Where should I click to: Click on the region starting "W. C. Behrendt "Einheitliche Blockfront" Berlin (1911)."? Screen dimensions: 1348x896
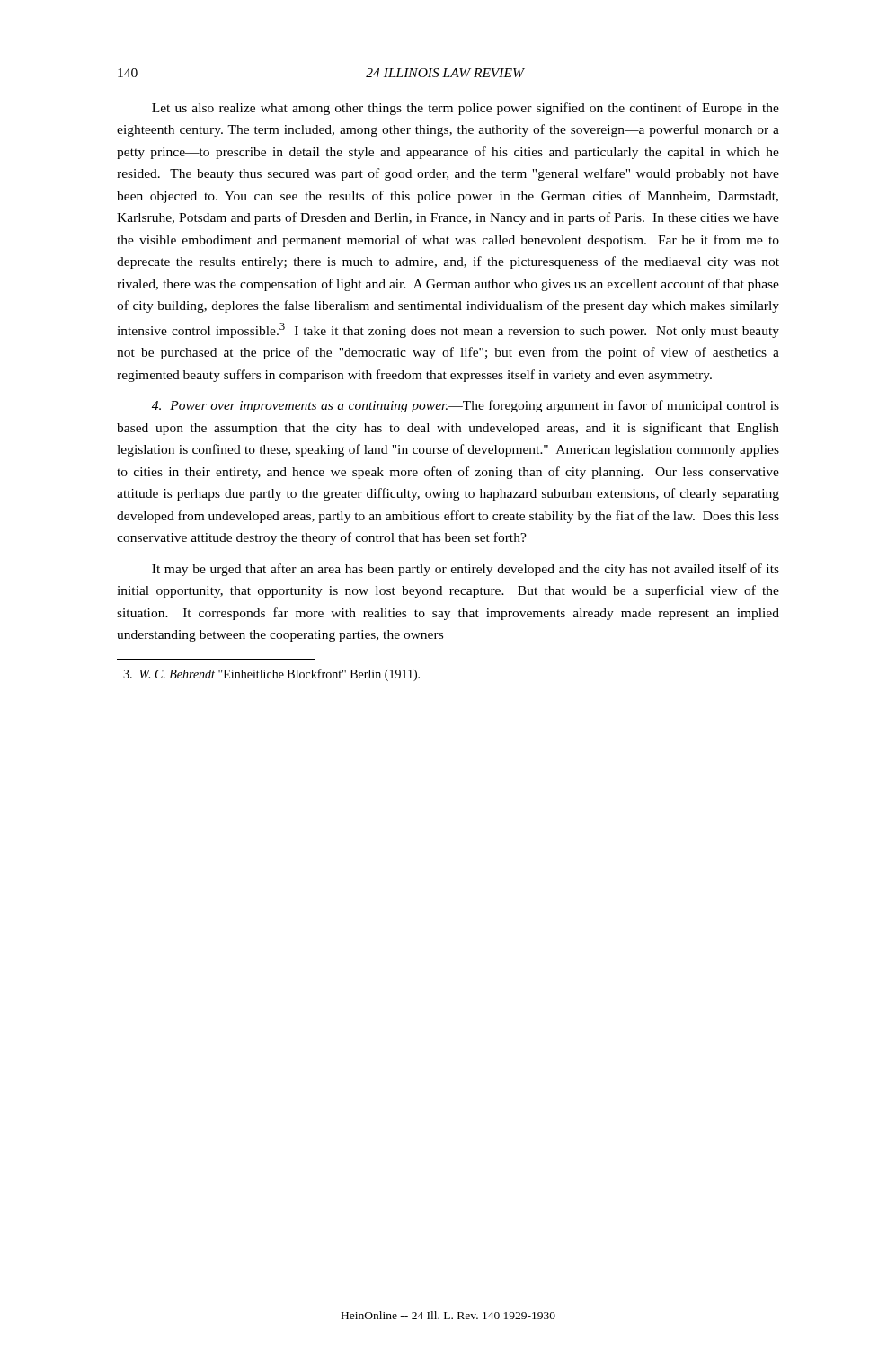click(x=269, y=674)
